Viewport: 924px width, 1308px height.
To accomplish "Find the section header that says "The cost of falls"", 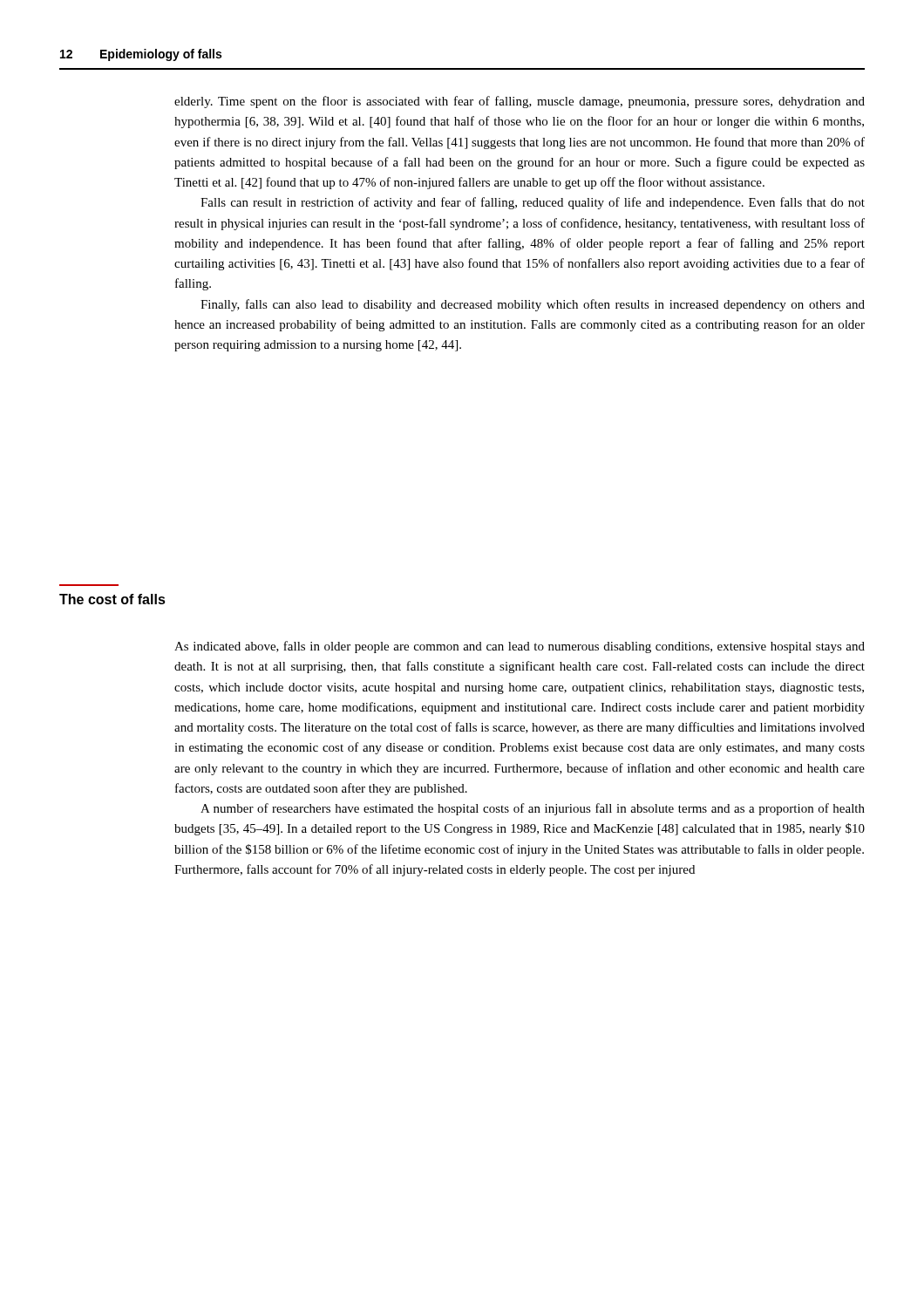I will (112, 599).
